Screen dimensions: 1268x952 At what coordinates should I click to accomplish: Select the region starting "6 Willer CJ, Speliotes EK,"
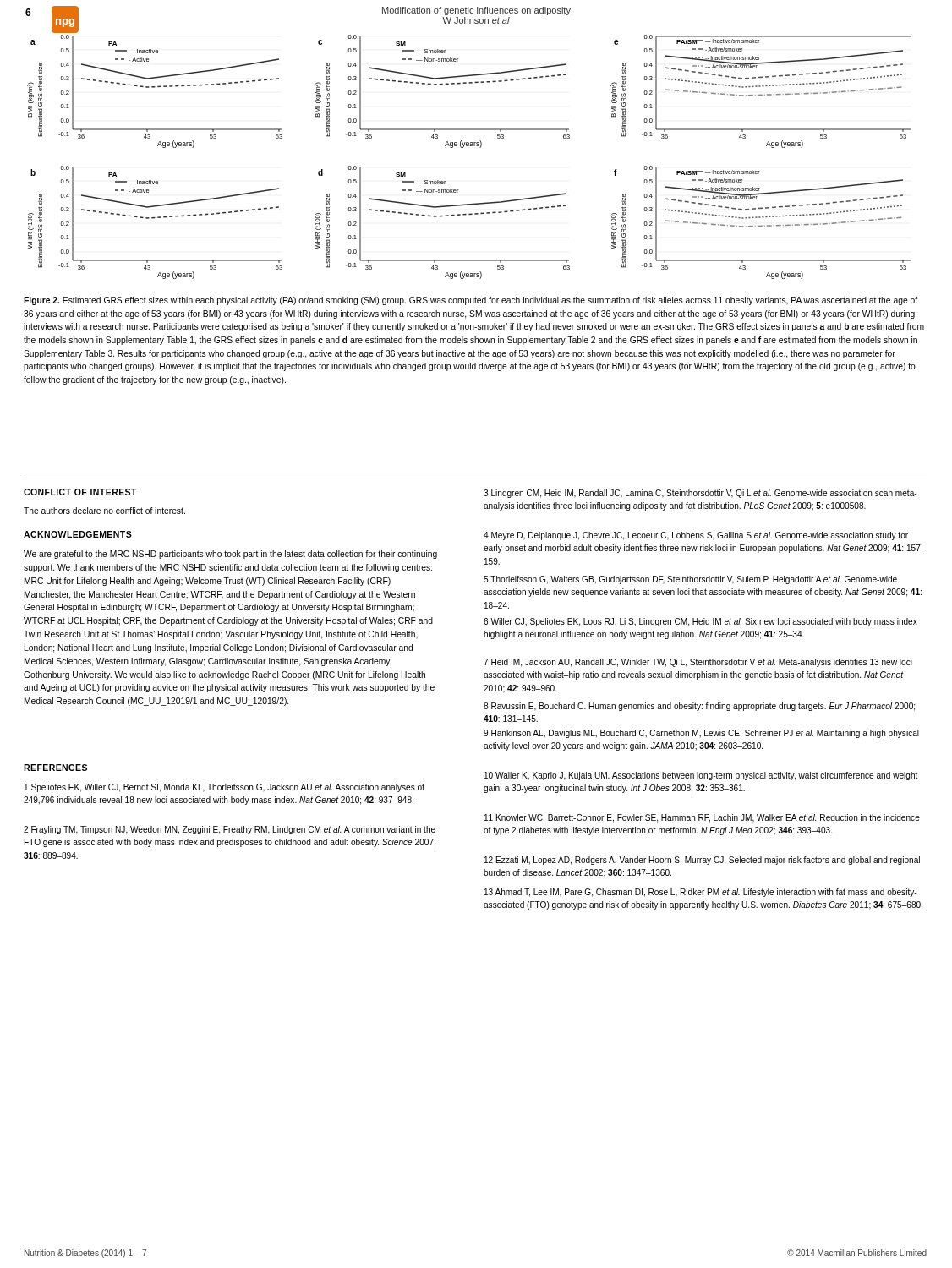coord(700,628)
